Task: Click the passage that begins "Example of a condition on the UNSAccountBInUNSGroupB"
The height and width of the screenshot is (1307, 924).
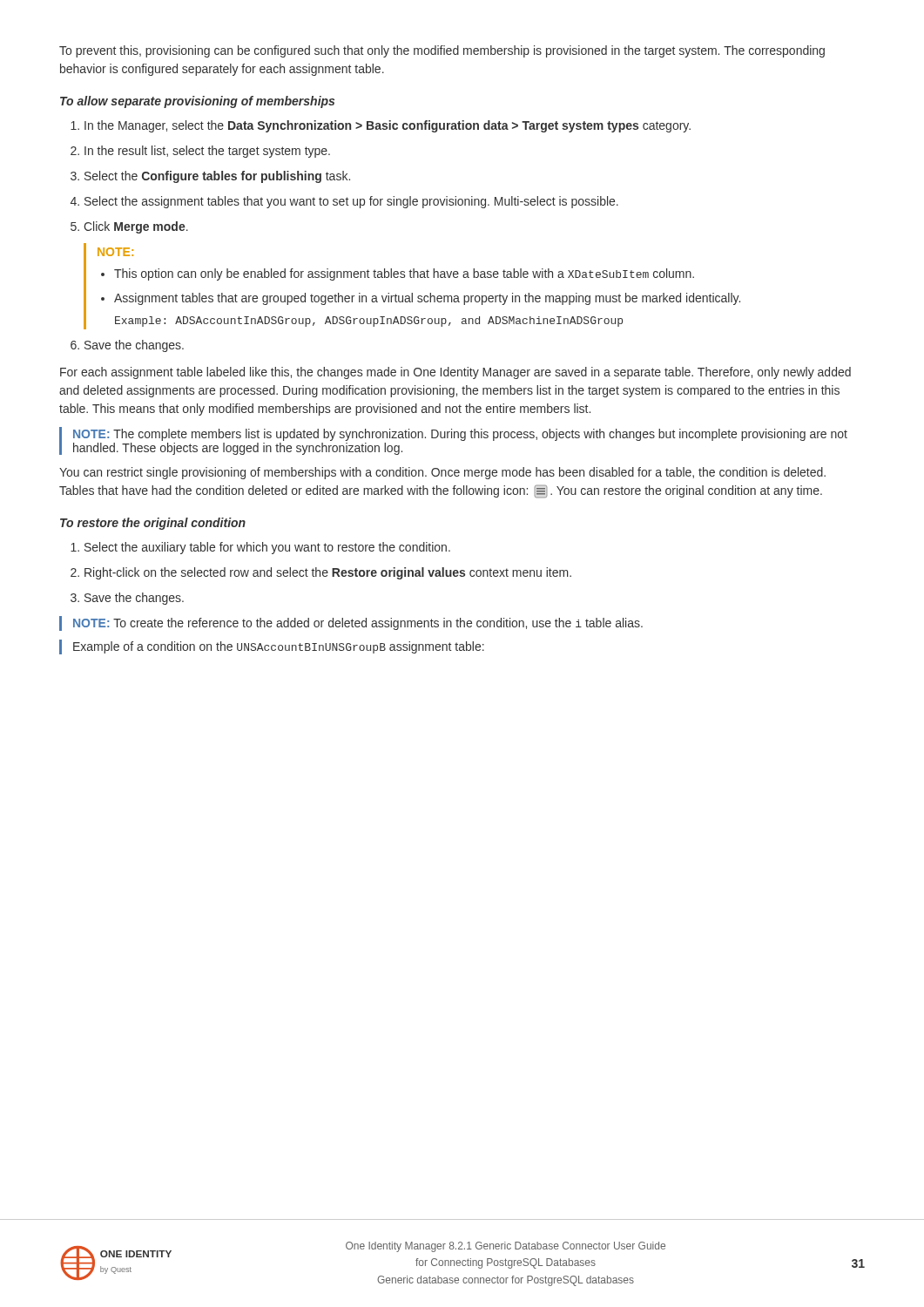Action: pyautogui.click(x=462, y=647)
